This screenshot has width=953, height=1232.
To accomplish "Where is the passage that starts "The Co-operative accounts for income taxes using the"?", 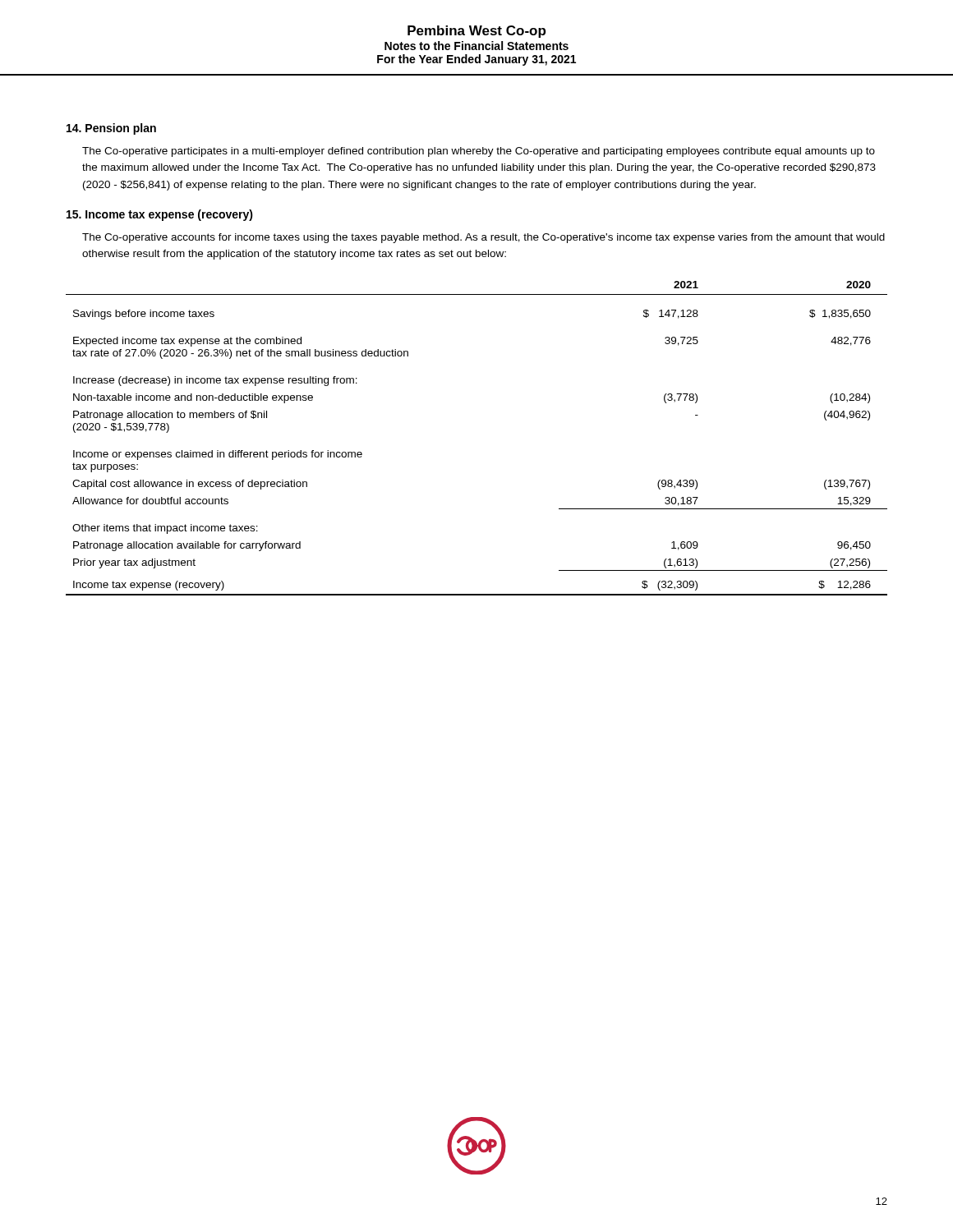I will click(484, 245).
